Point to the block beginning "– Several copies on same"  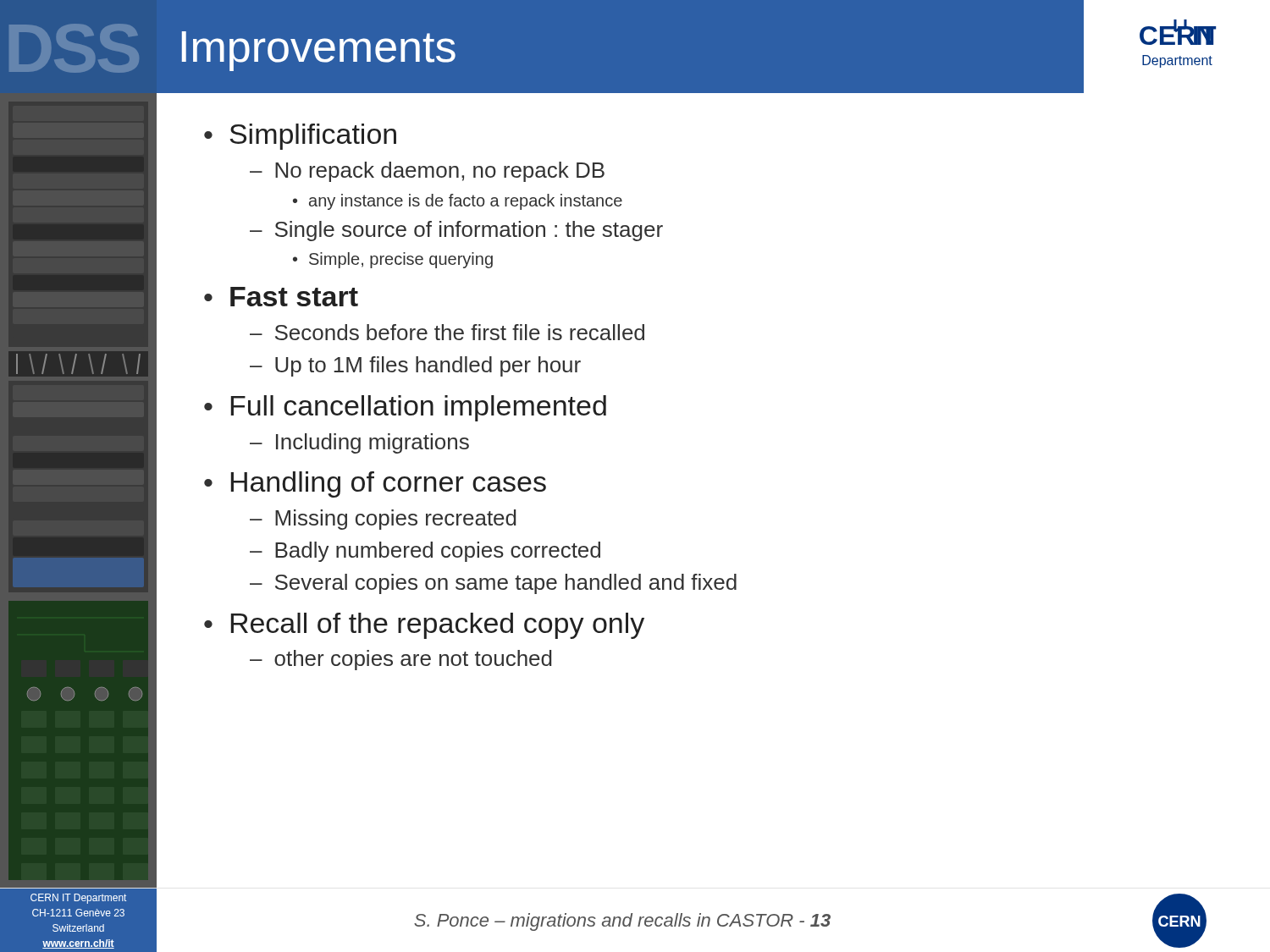494,583
